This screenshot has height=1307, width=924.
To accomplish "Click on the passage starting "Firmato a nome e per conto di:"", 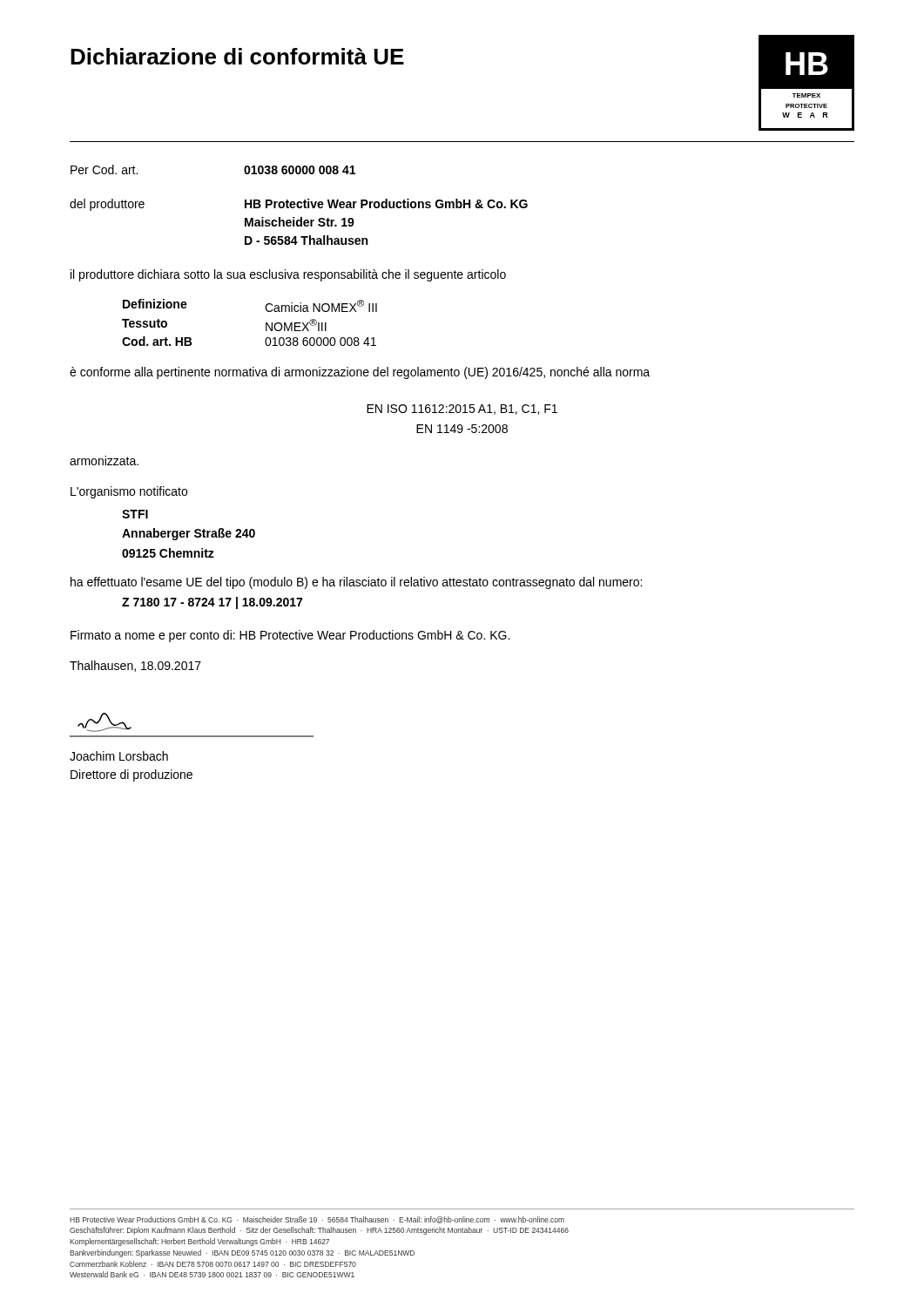I will (x=290, y=635).
